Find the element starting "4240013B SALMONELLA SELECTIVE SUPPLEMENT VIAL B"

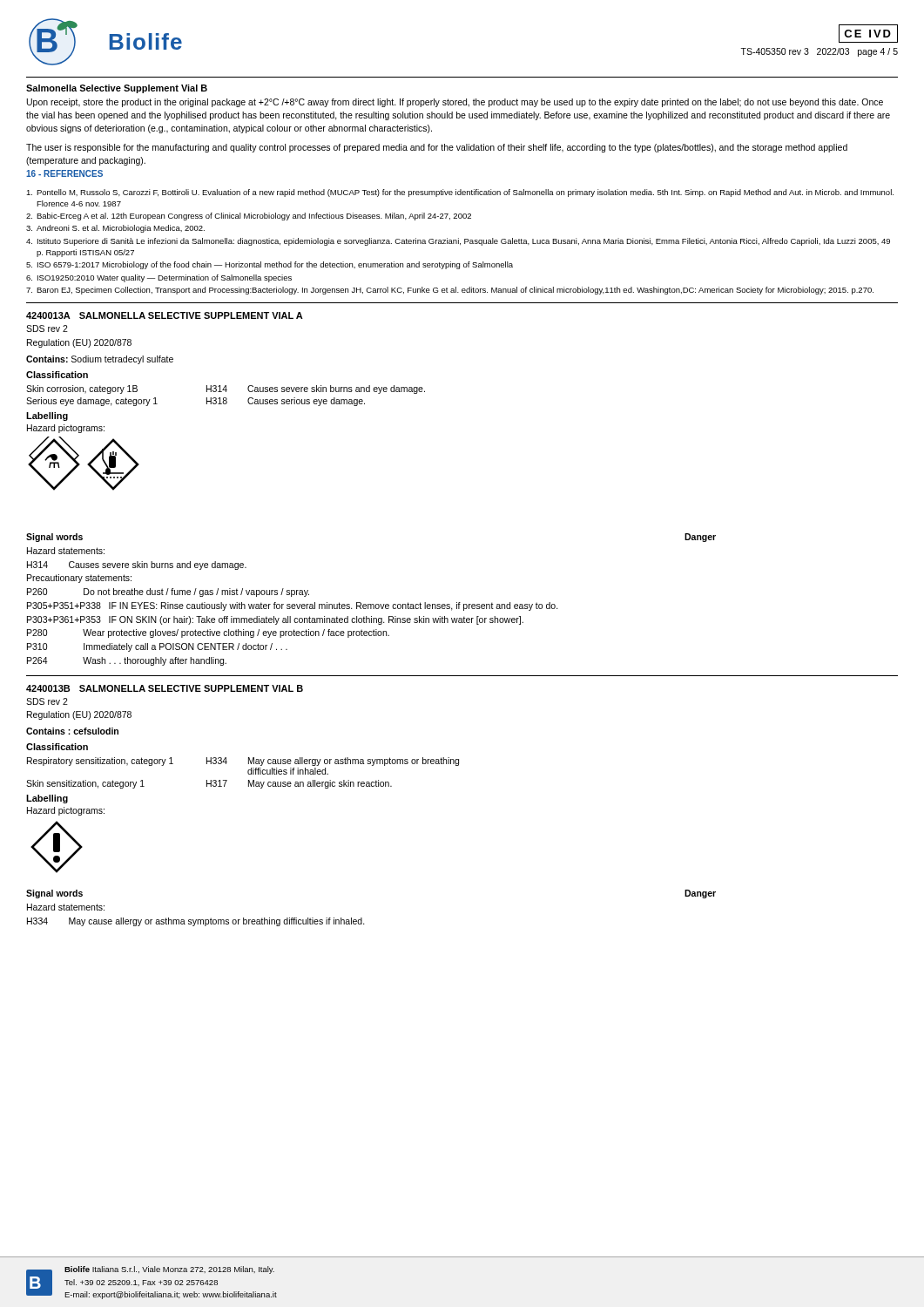coord(165,688)
